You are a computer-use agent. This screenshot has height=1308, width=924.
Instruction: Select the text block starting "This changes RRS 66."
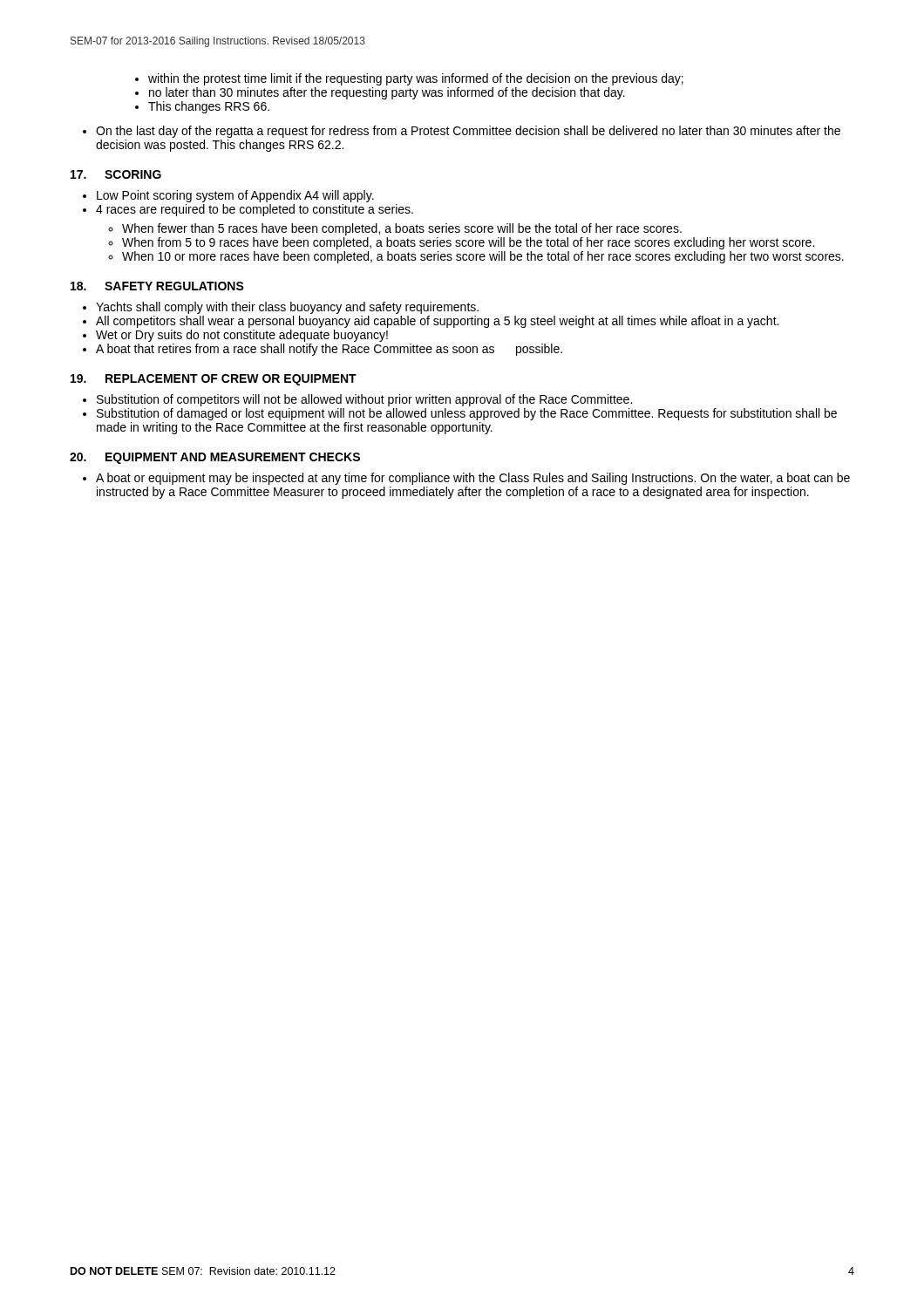click(x=501, y=106)
